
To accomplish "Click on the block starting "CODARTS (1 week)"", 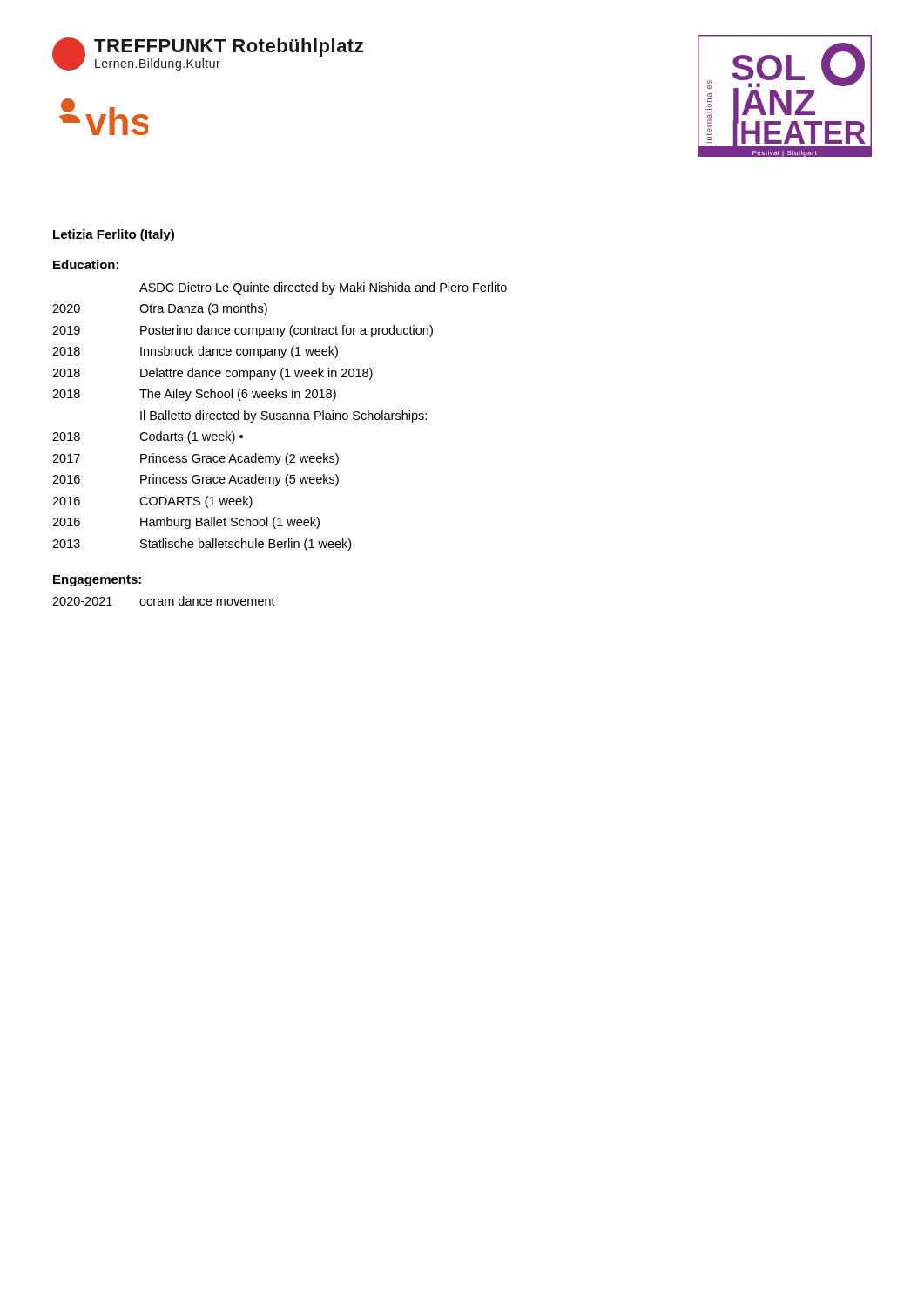I will click(x=196, y=501).
